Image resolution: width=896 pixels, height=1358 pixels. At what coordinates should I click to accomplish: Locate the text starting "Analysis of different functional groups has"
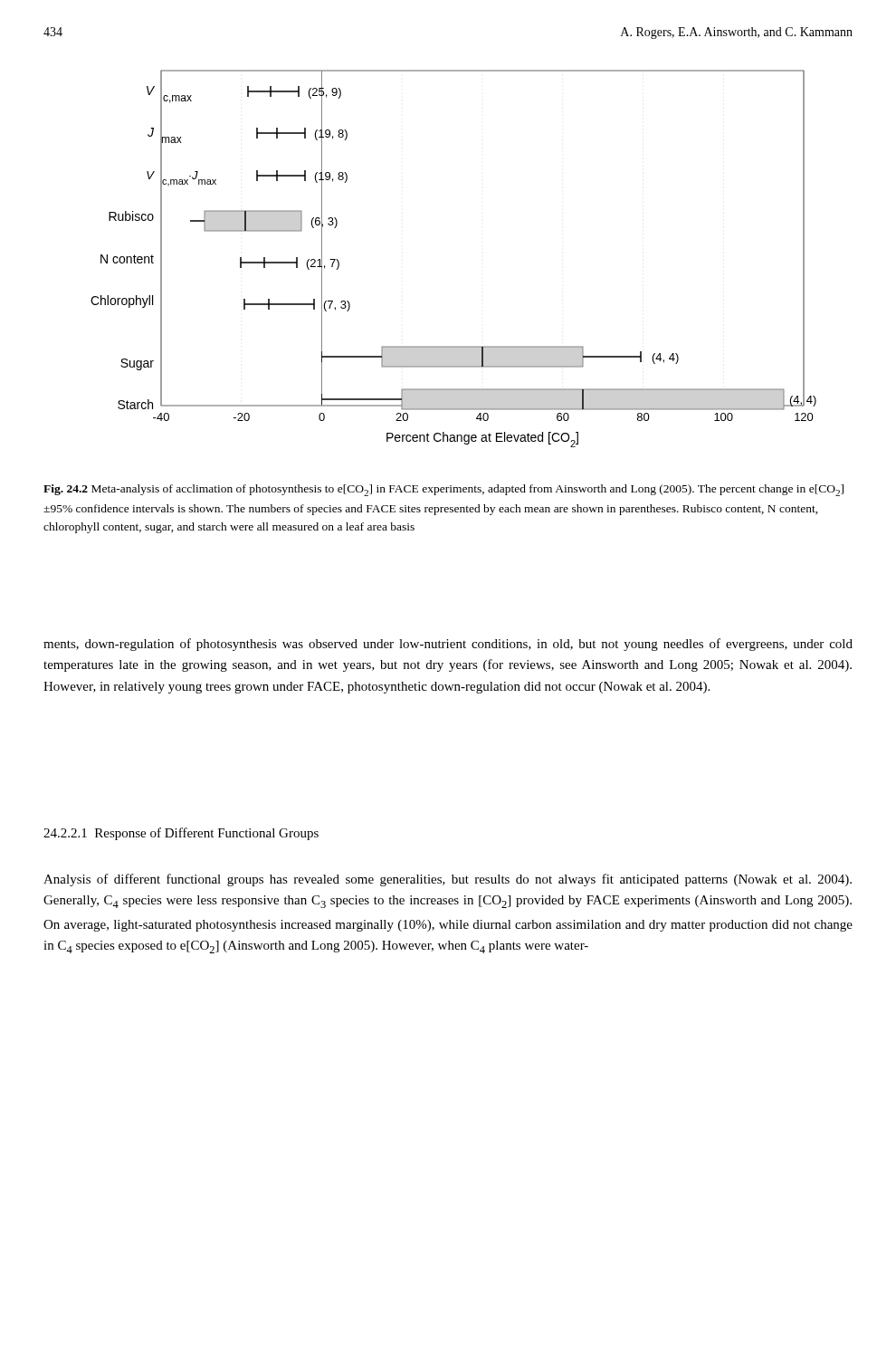click(448, 914)
